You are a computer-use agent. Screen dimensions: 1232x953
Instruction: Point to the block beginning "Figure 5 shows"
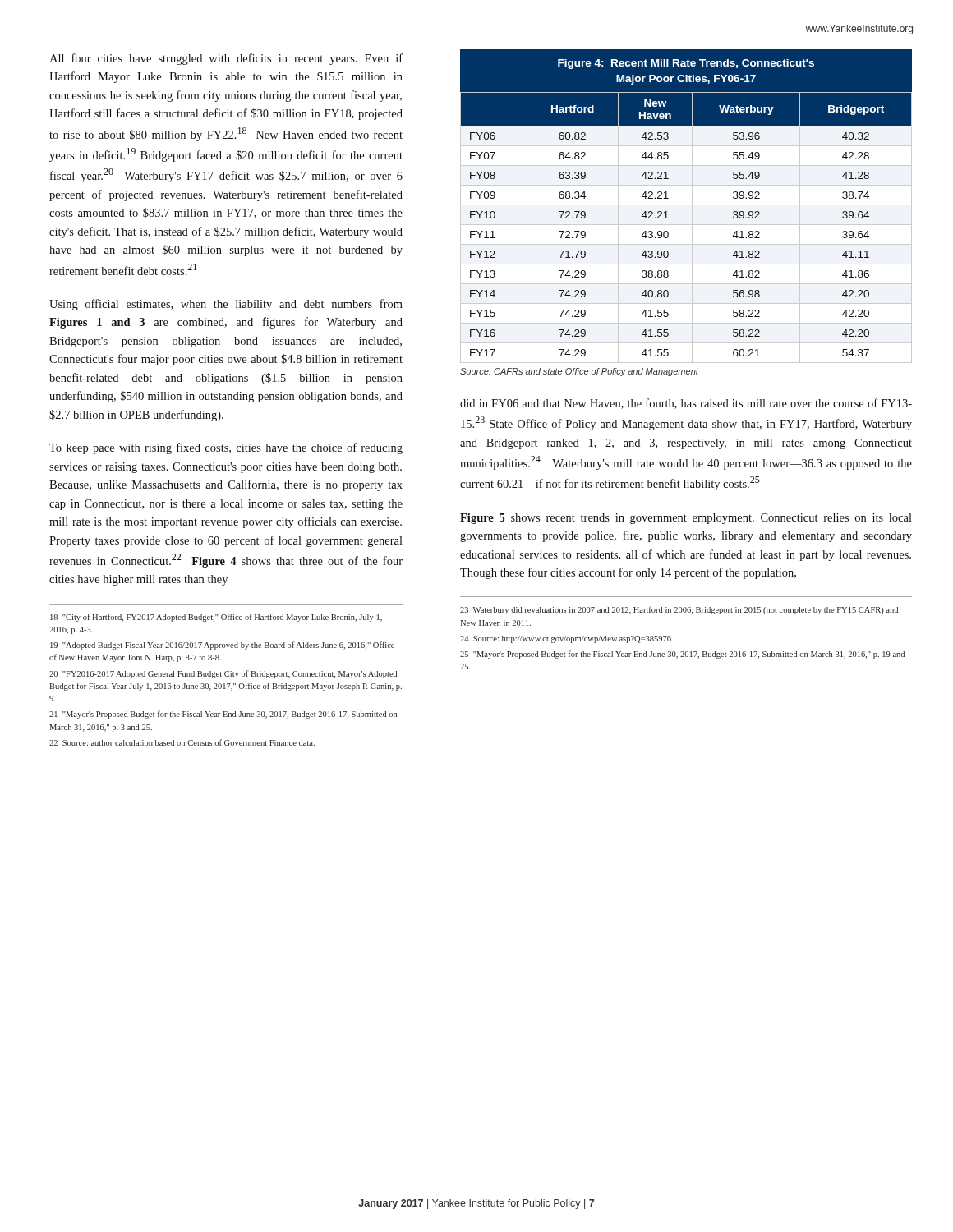(686, 545)
